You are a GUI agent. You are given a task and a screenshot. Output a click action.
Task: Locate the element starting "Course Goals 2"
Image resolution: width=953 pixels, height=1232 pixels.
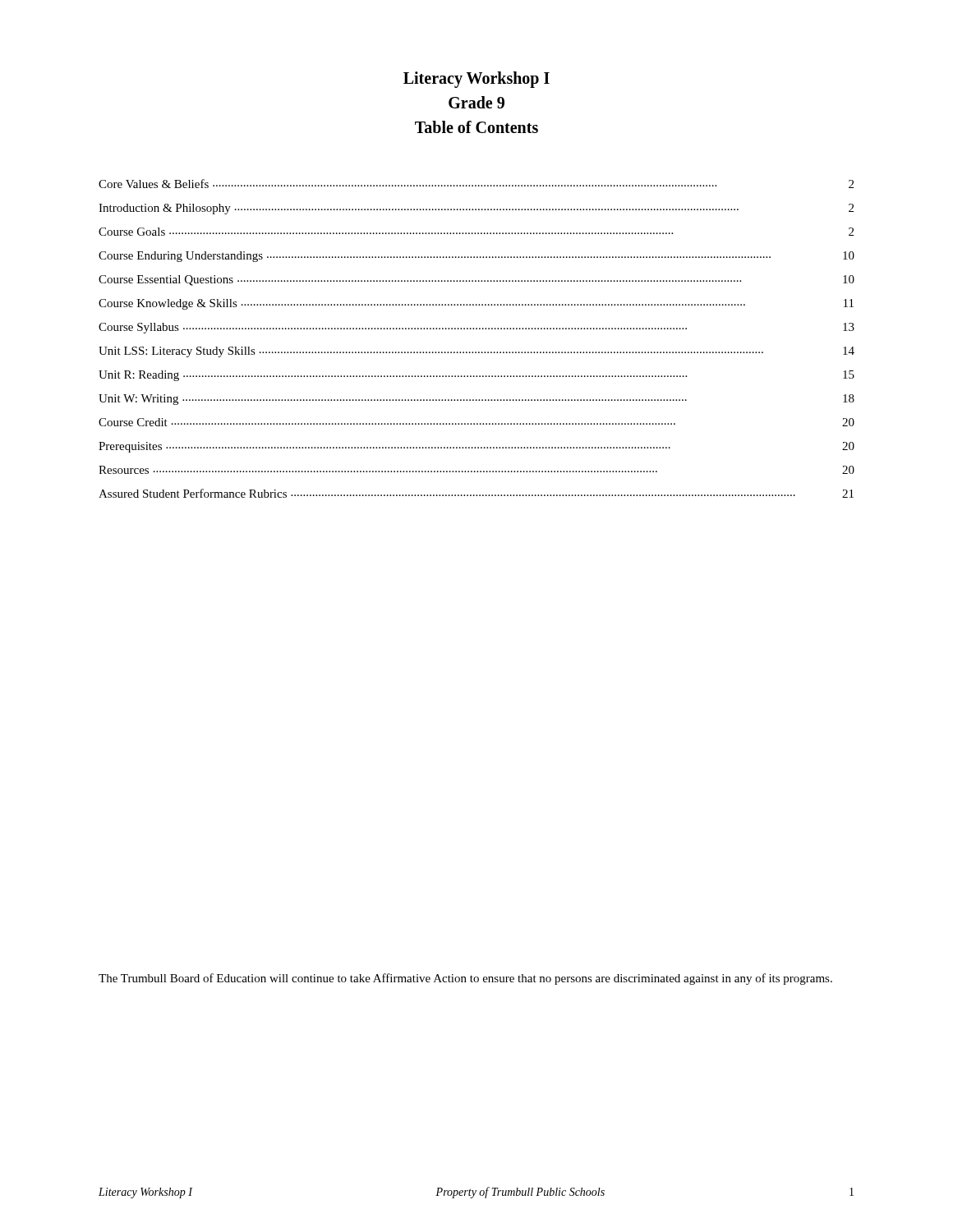pyautogui.click(x=476, y=231)
